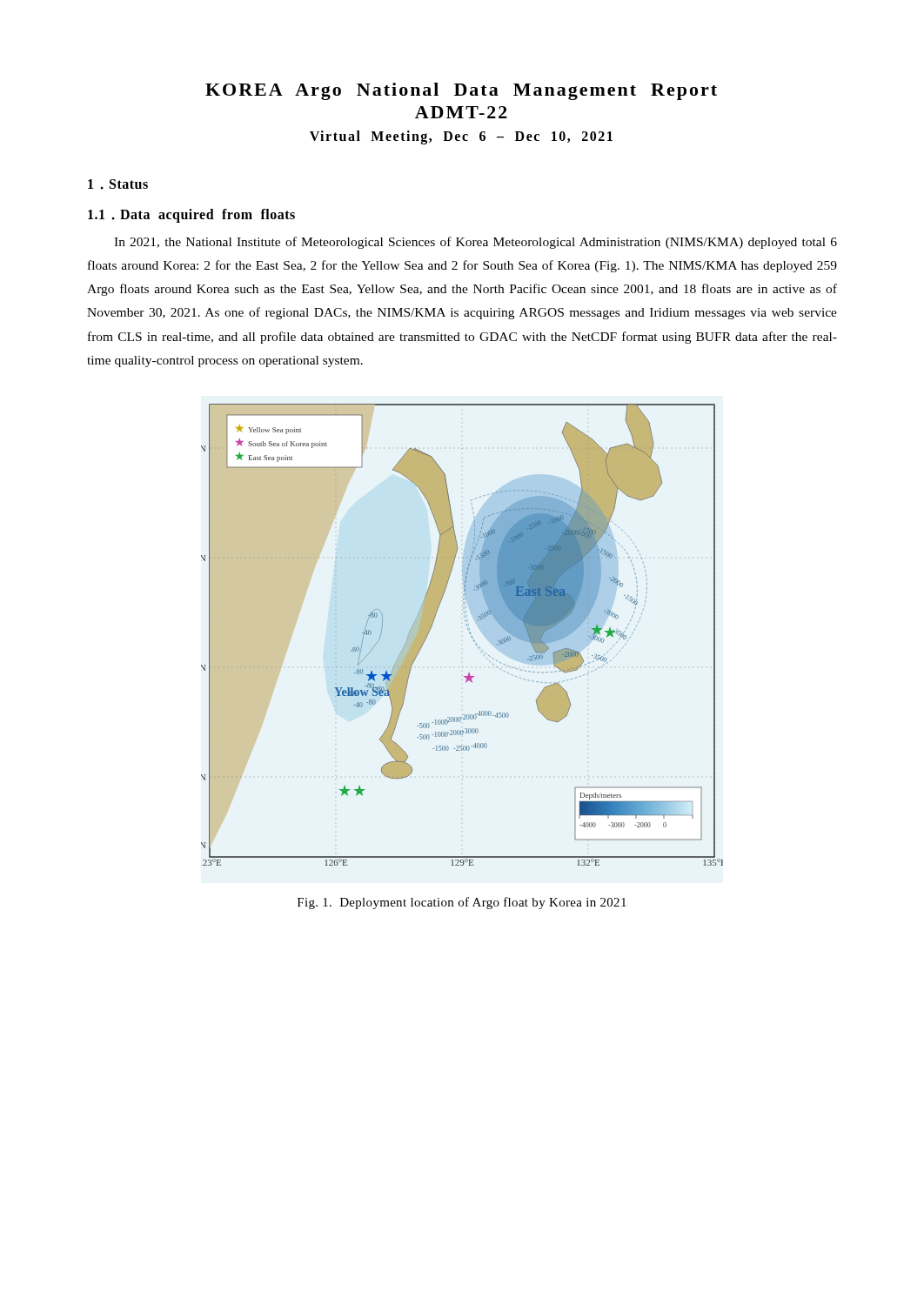Screen dimensions: 1305x924
Task: Click on the text block that reads "In 2021, the National"
Action: pyautogui.click(x=462, y=300)
